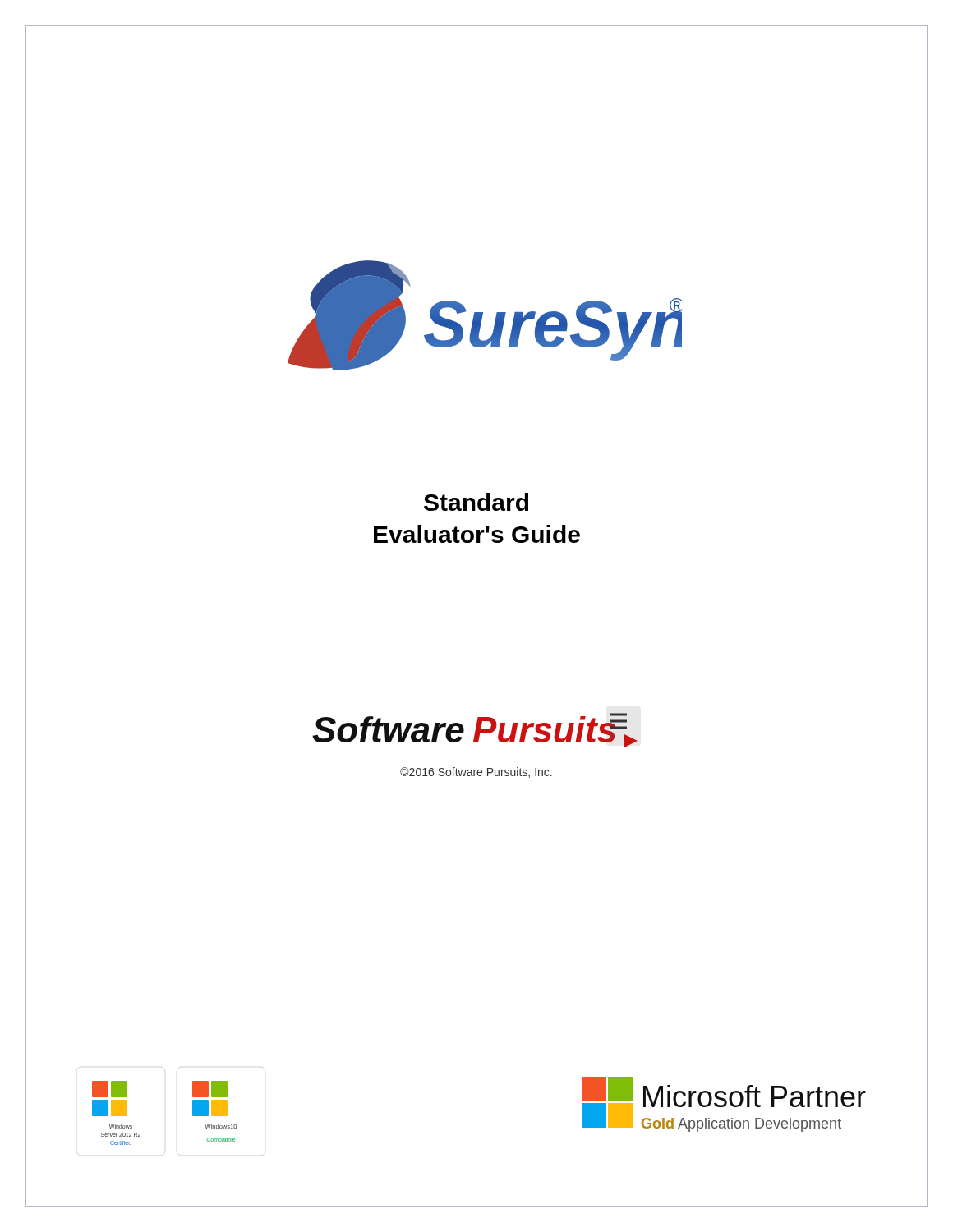Find the text starting "©2016 Software Pursuits,"

click(476, 772)
